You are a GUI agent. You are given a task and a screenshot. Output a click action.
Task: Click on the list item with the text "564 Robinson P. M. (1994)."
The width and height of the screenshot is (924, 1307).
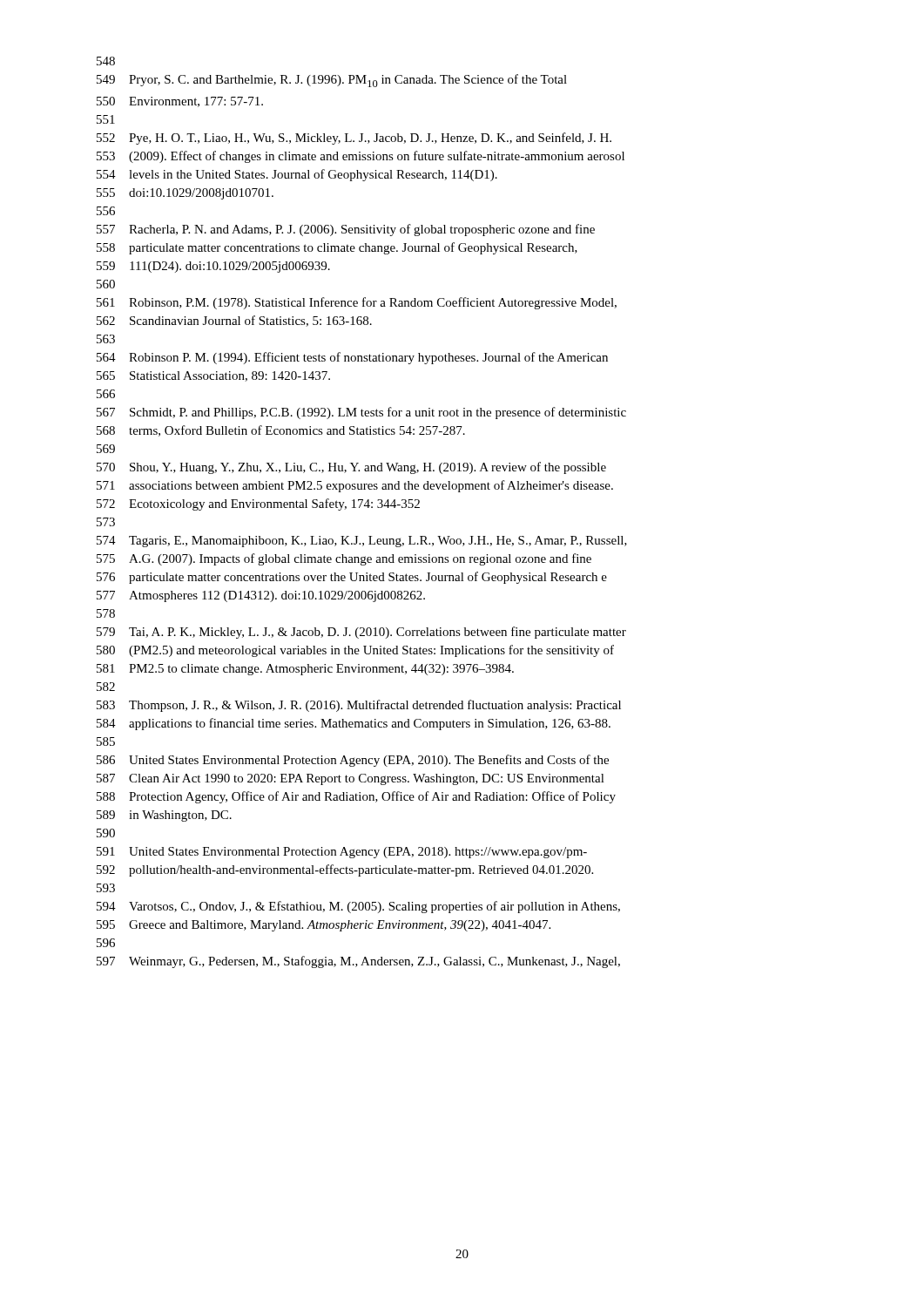(x=462, y=357)
